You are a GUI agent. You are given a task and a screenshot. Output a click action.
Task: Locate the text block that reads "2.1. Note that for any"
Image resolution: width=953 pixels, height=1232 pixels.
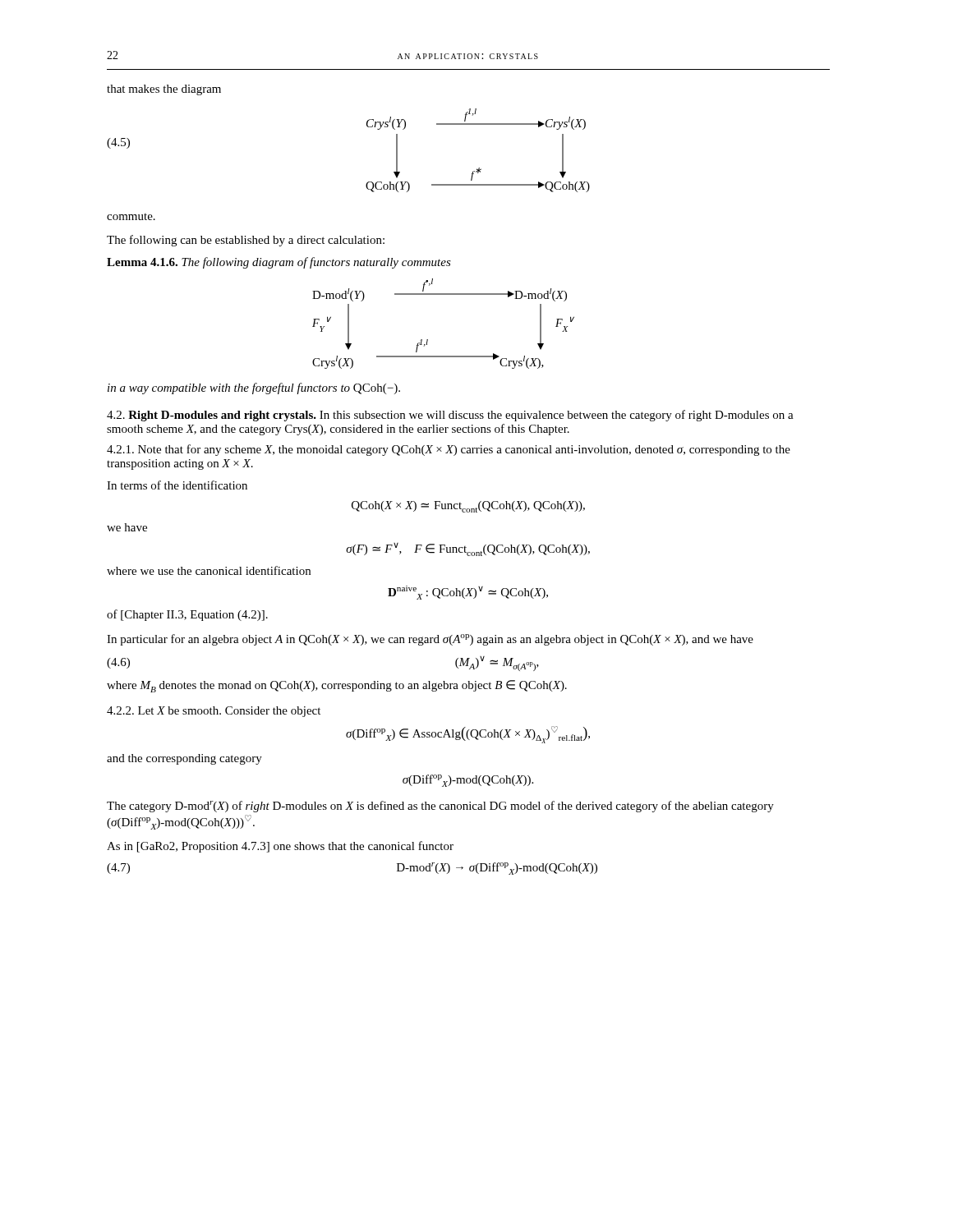tap(449, 456)
